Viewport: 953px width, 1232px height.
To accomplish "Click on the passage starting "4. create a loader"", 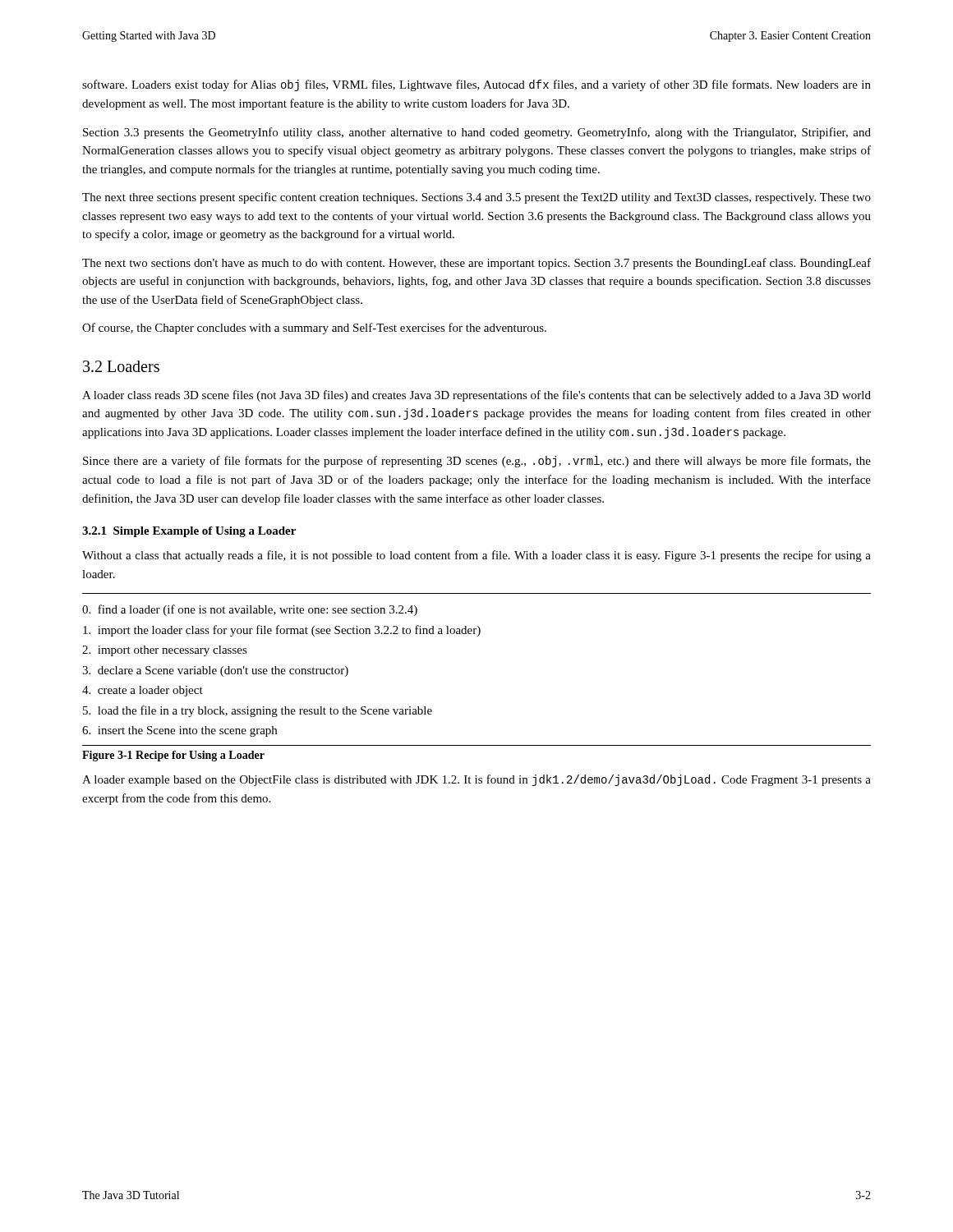I will (x=142, y=690).
